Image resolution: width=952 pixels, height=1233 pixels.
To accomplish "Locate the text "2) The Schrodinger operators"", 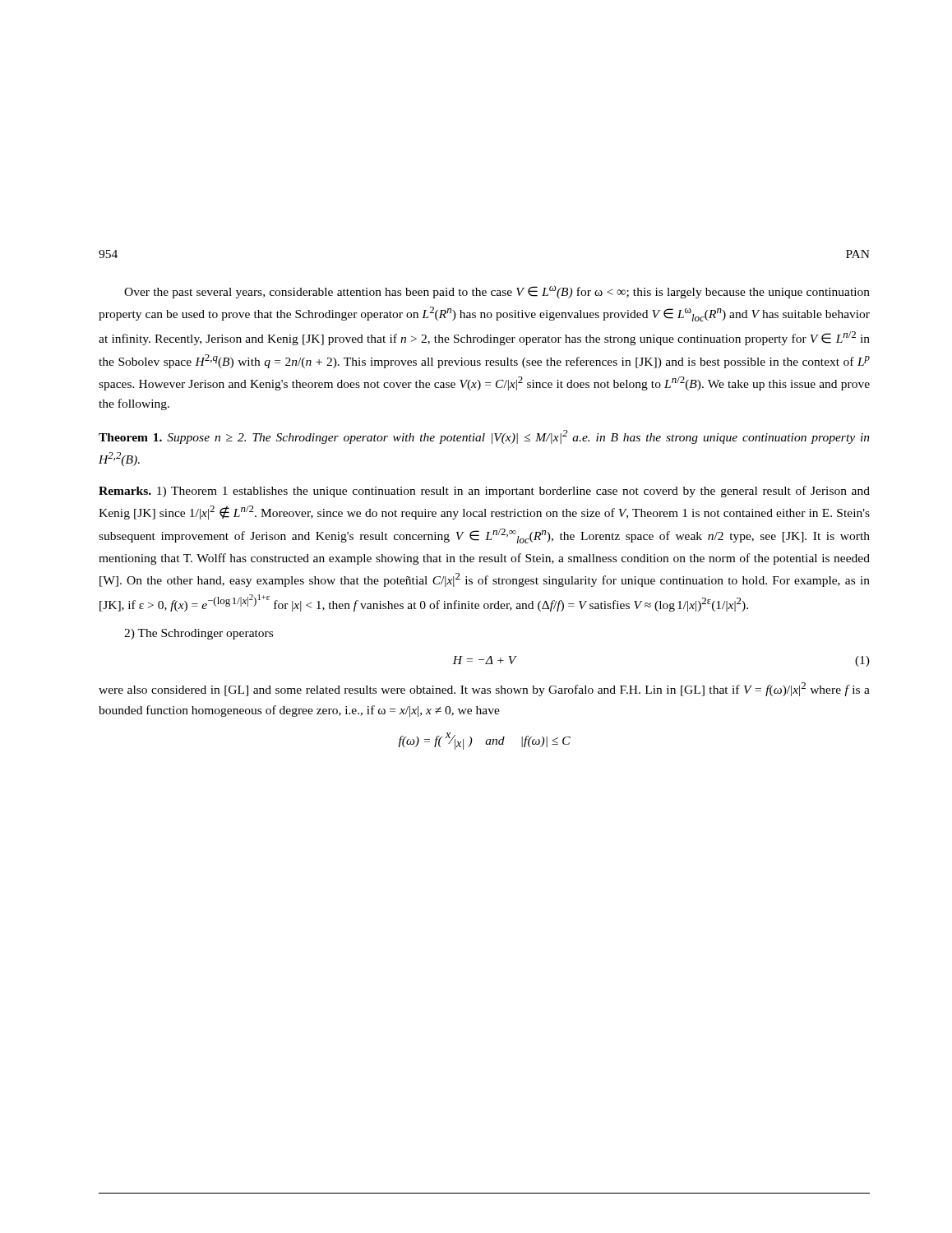I will 199,634.
